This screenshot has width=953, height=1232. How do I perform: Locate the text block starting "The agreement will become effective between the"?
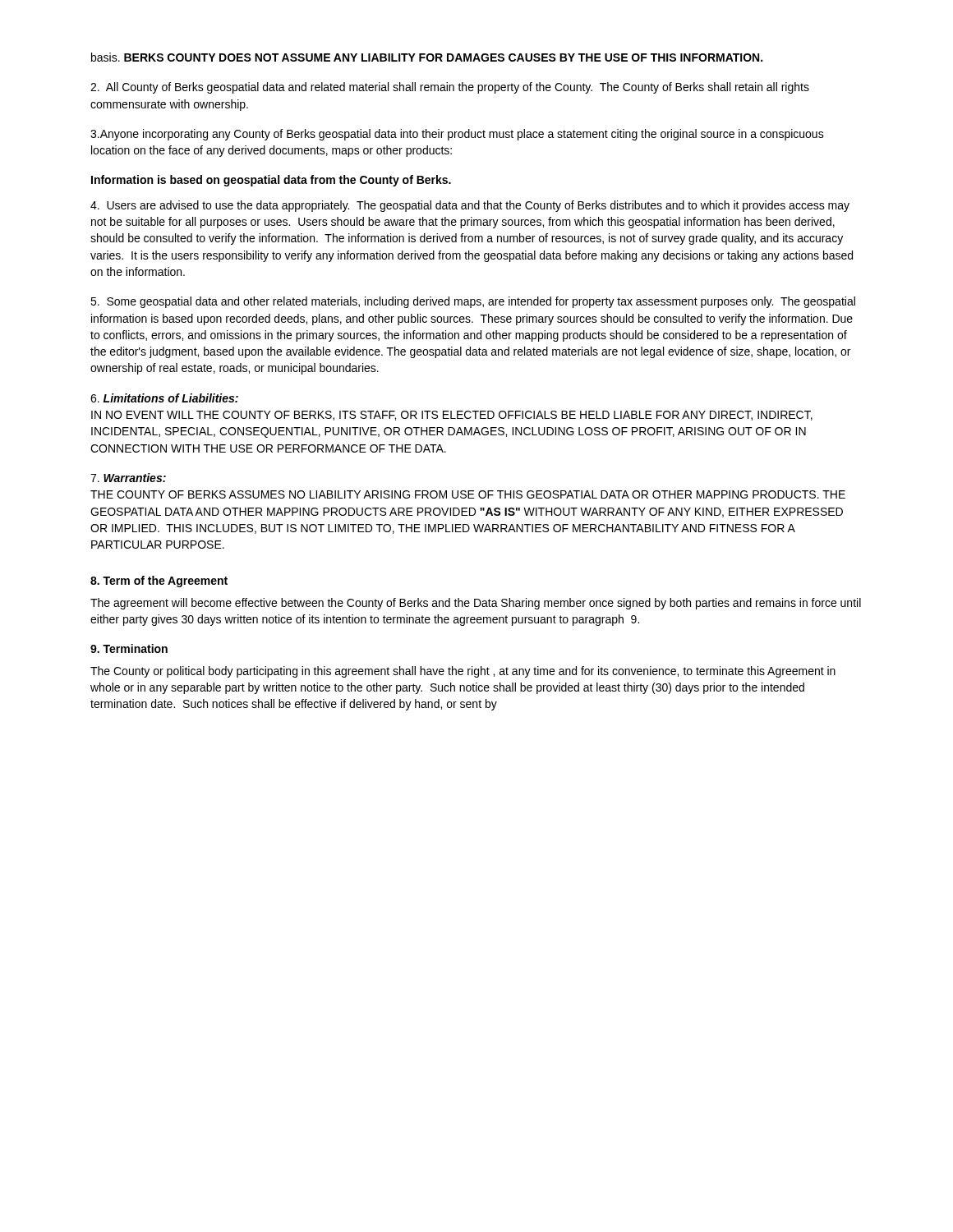[x=476, y=611]
